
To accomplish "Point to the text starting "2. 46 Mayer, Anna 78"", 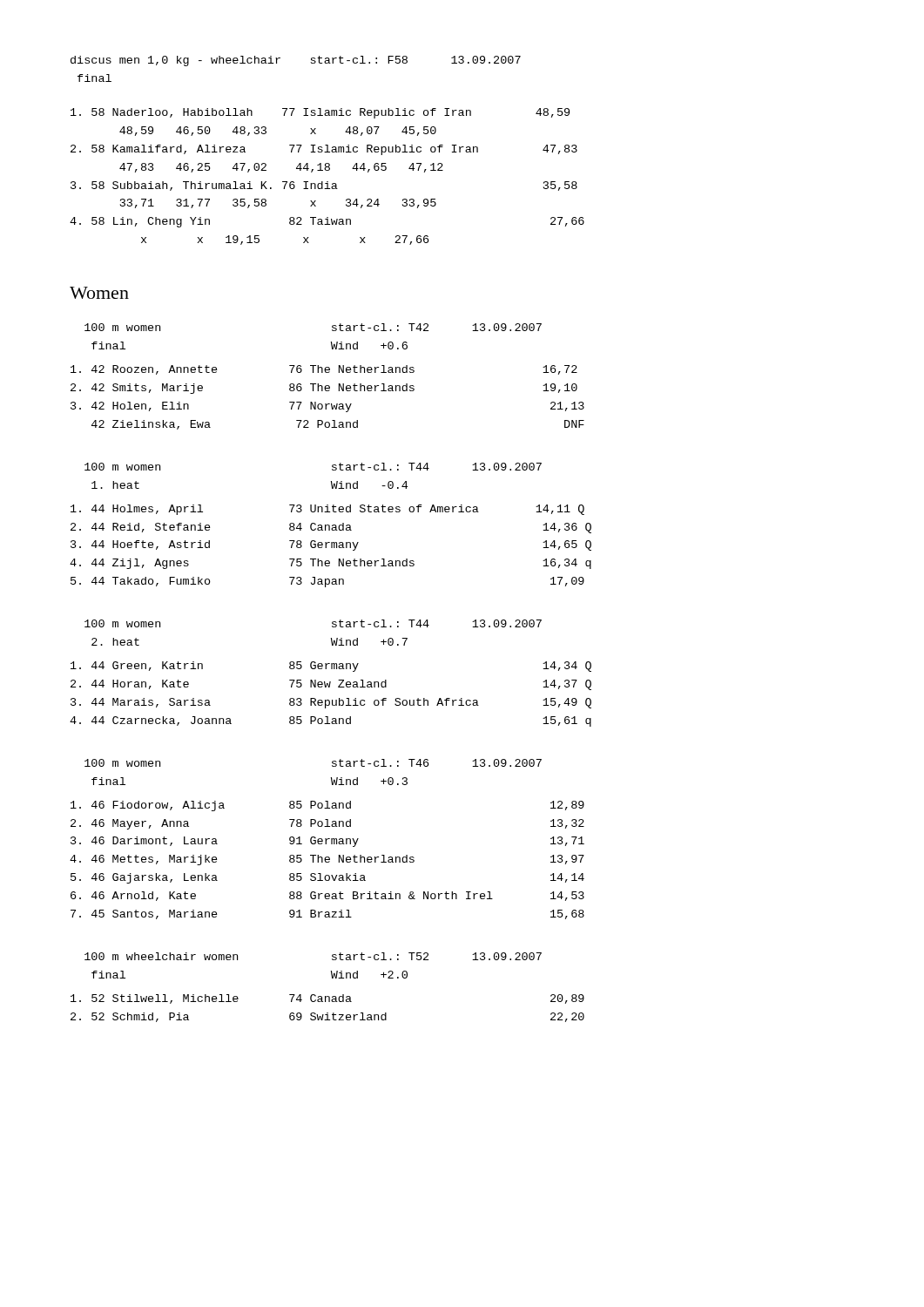I will [x=327, y=824].
